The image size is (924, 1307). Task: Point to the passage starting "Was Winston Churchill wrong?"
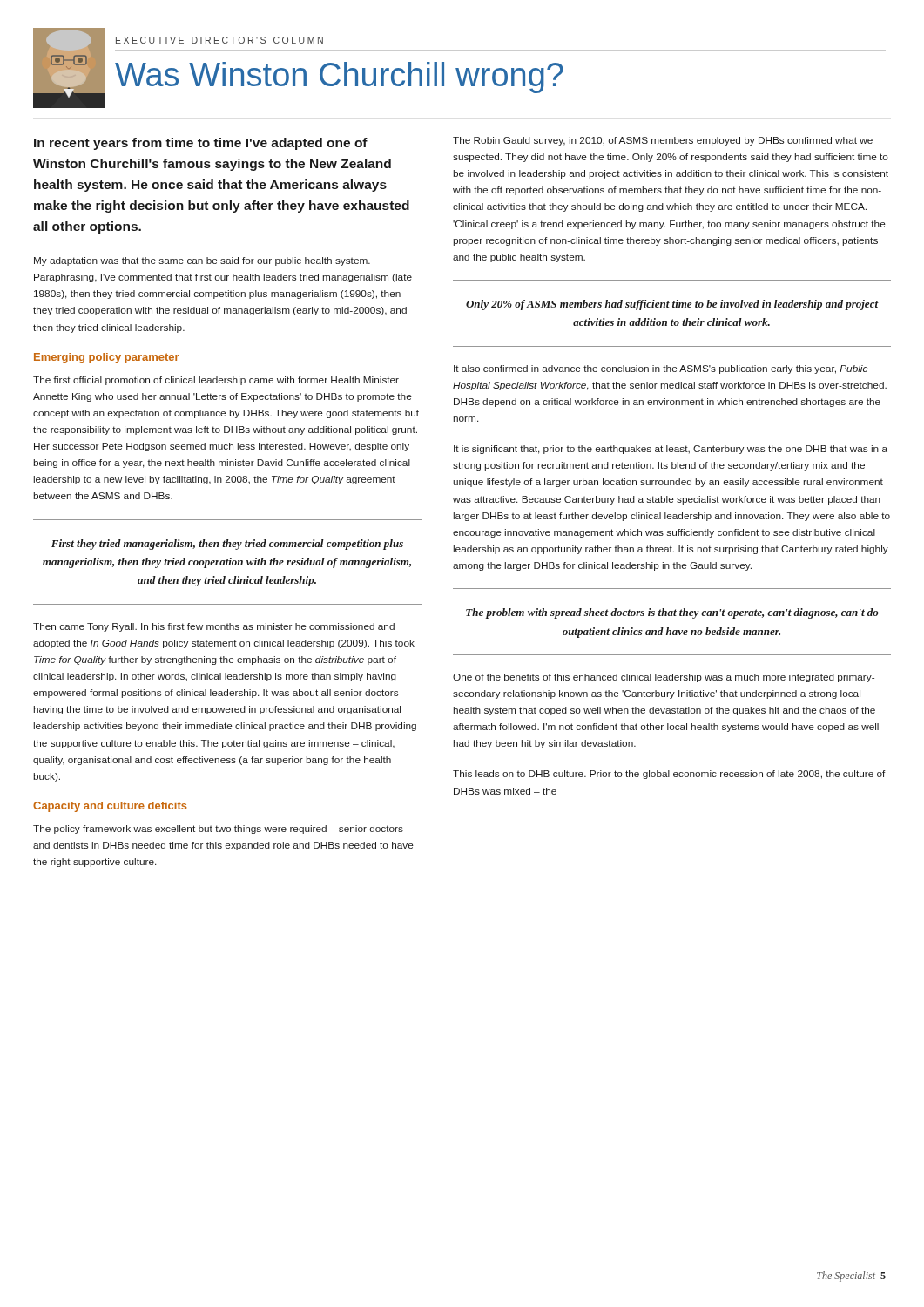pyautogui.click(x=340, y=75)
